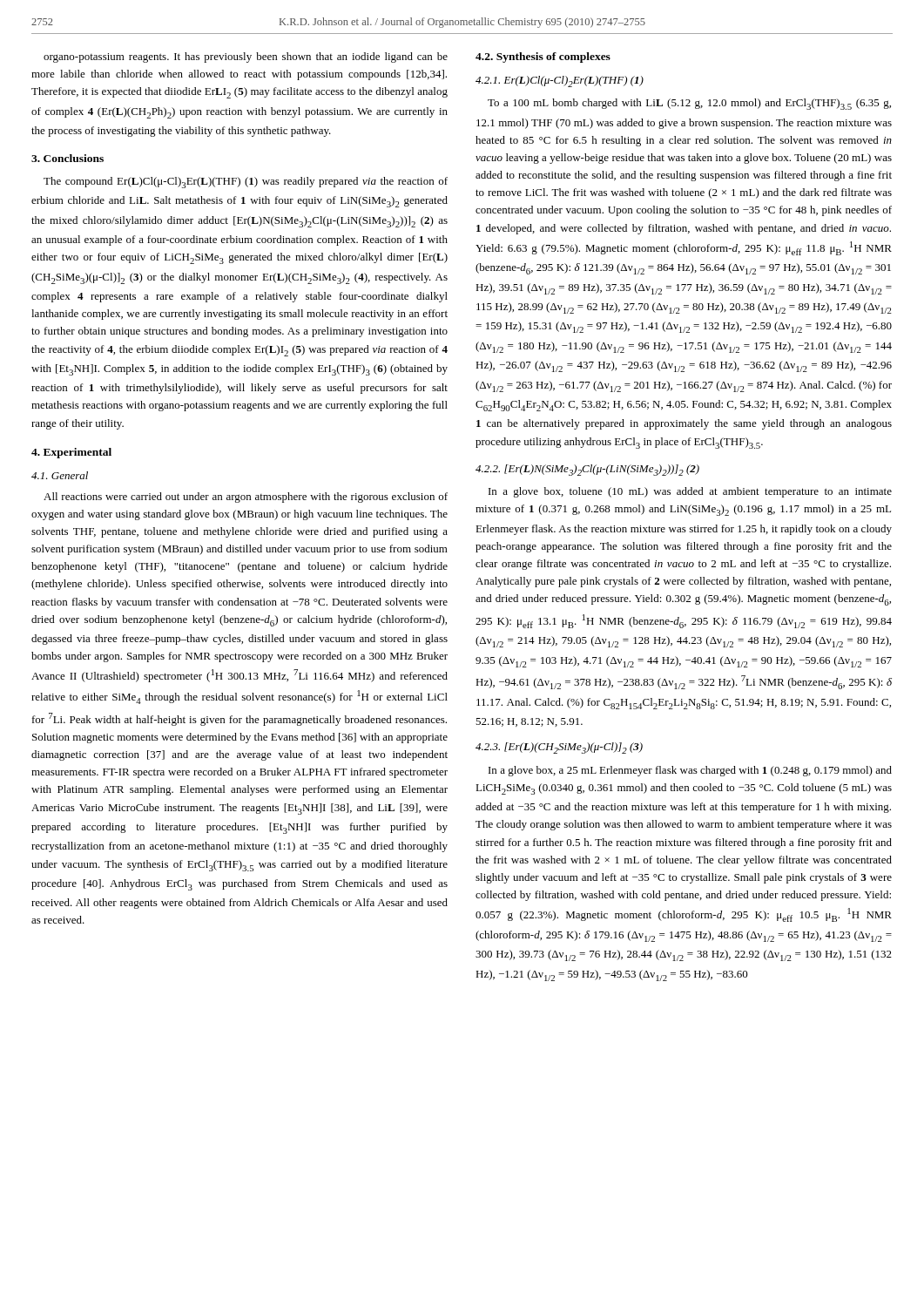Navigate to the text block starting "4.1. General"
The width and height of the screenshot is (924, 1307).
click(60, 475)
